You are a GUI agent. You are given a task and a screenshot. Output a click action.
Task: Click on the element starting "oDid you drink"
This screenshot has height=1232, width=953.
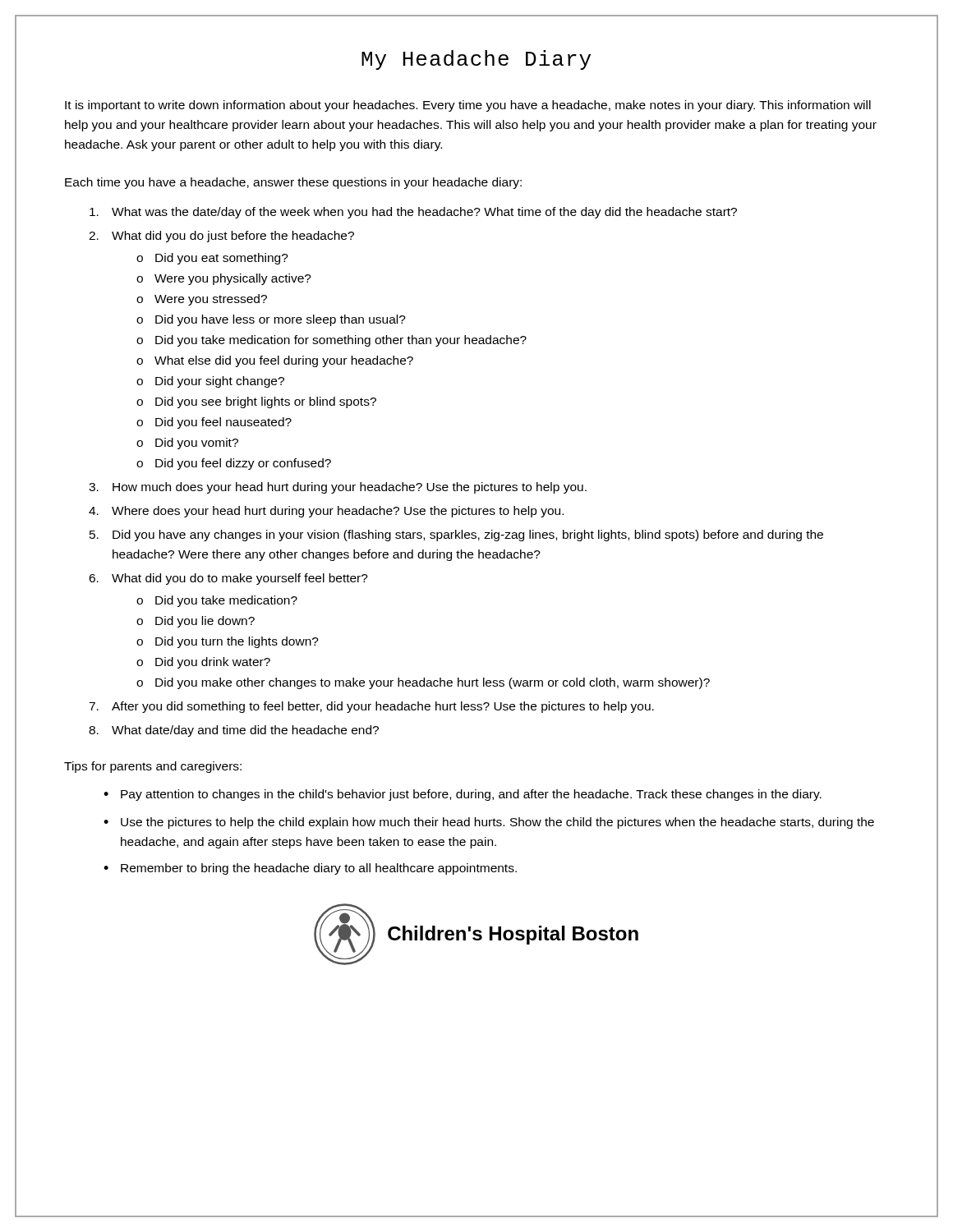[x=203, y=662]
